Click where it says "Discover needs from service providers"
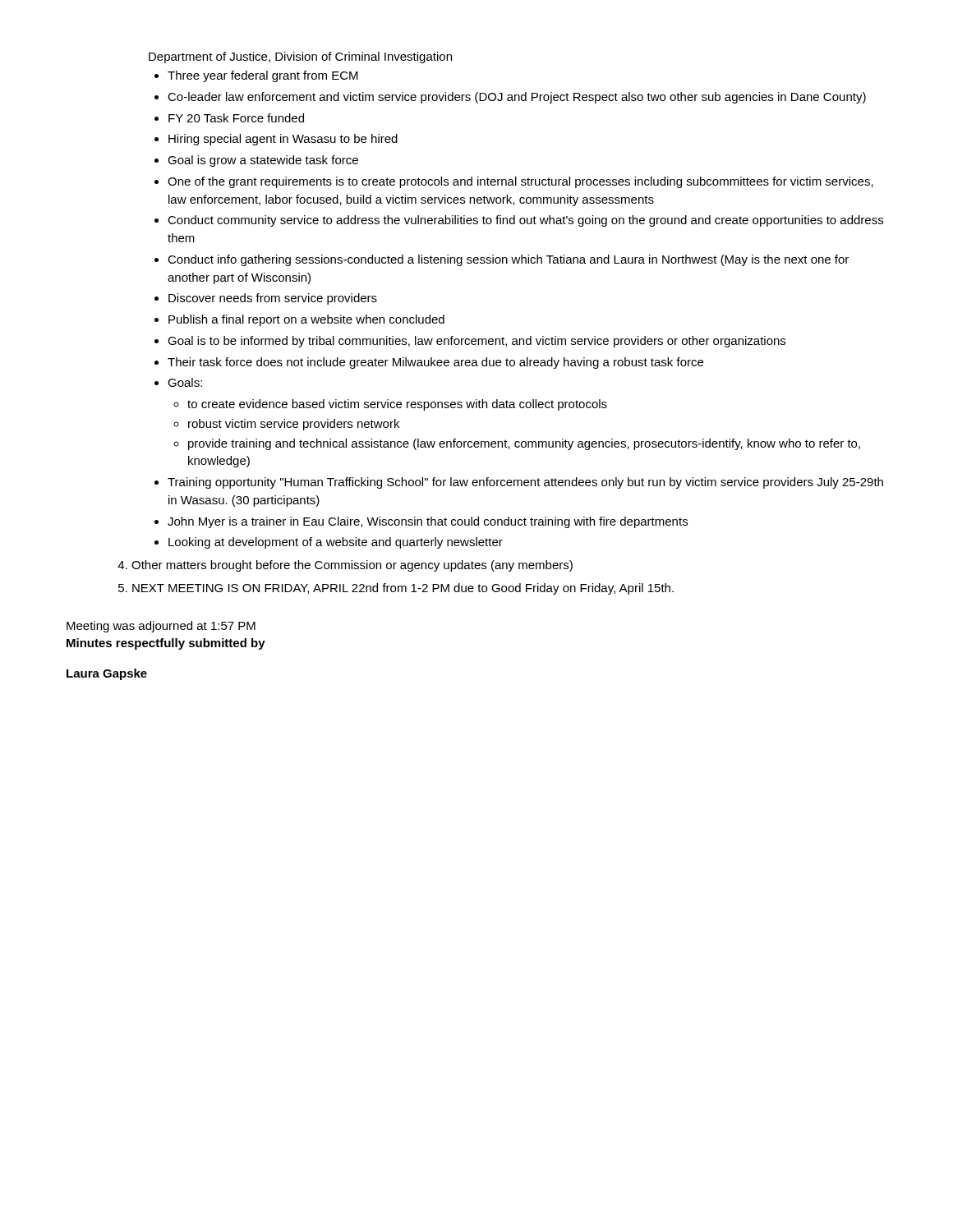The height and width of the screenshot is (1232, 953). click(272, 298)
